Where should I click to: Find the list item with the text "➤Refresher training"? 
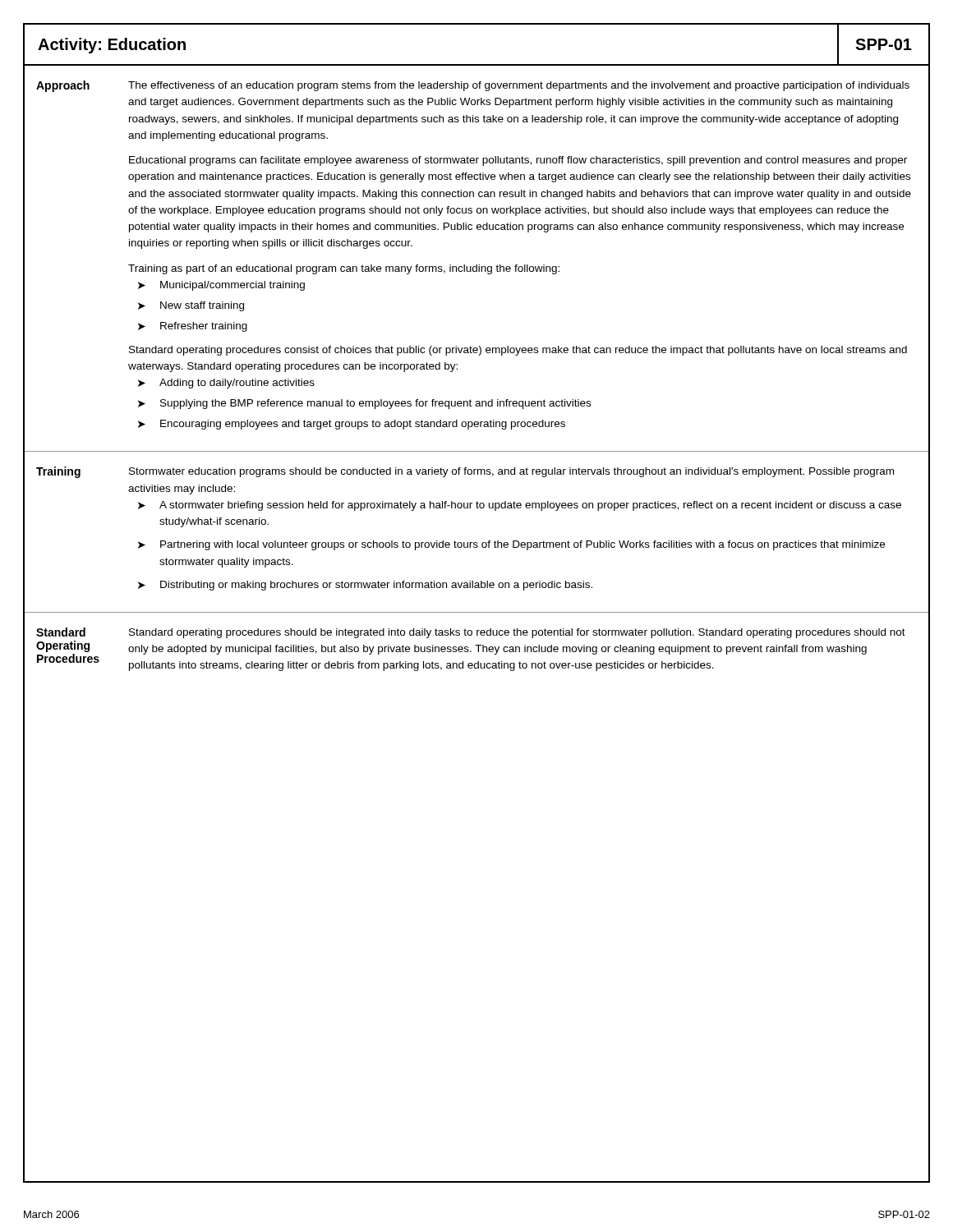tap(193, 327)
